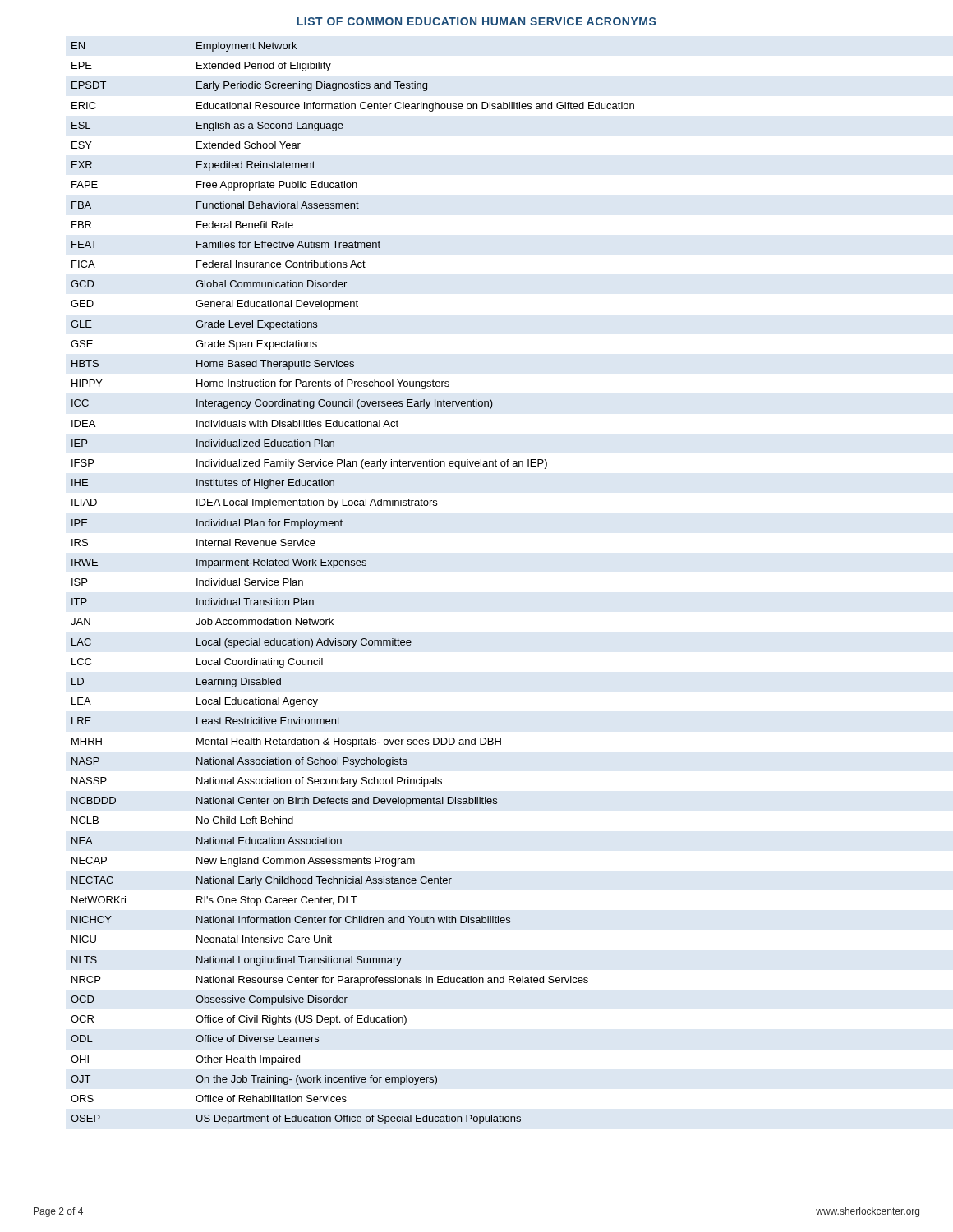The height and width of the screenshot is (1232, 953).
Task: Point to the text starting "LIST OF COMMON EDUCATION HUMAN SERVICE ACRONYMS"
Action: click(x=476, y=21)
